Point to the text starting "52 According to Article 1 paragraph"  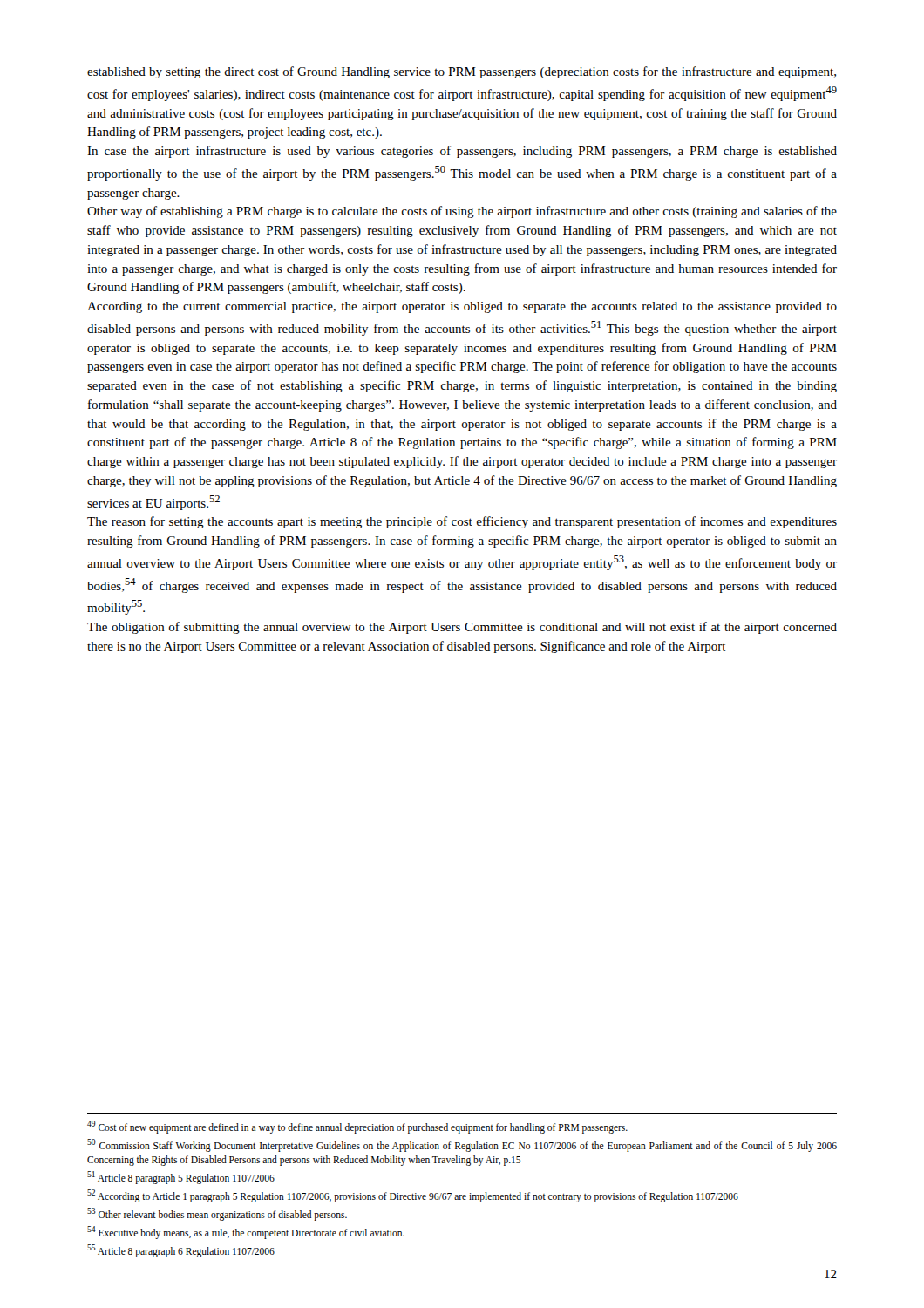tap(462, 1195)
